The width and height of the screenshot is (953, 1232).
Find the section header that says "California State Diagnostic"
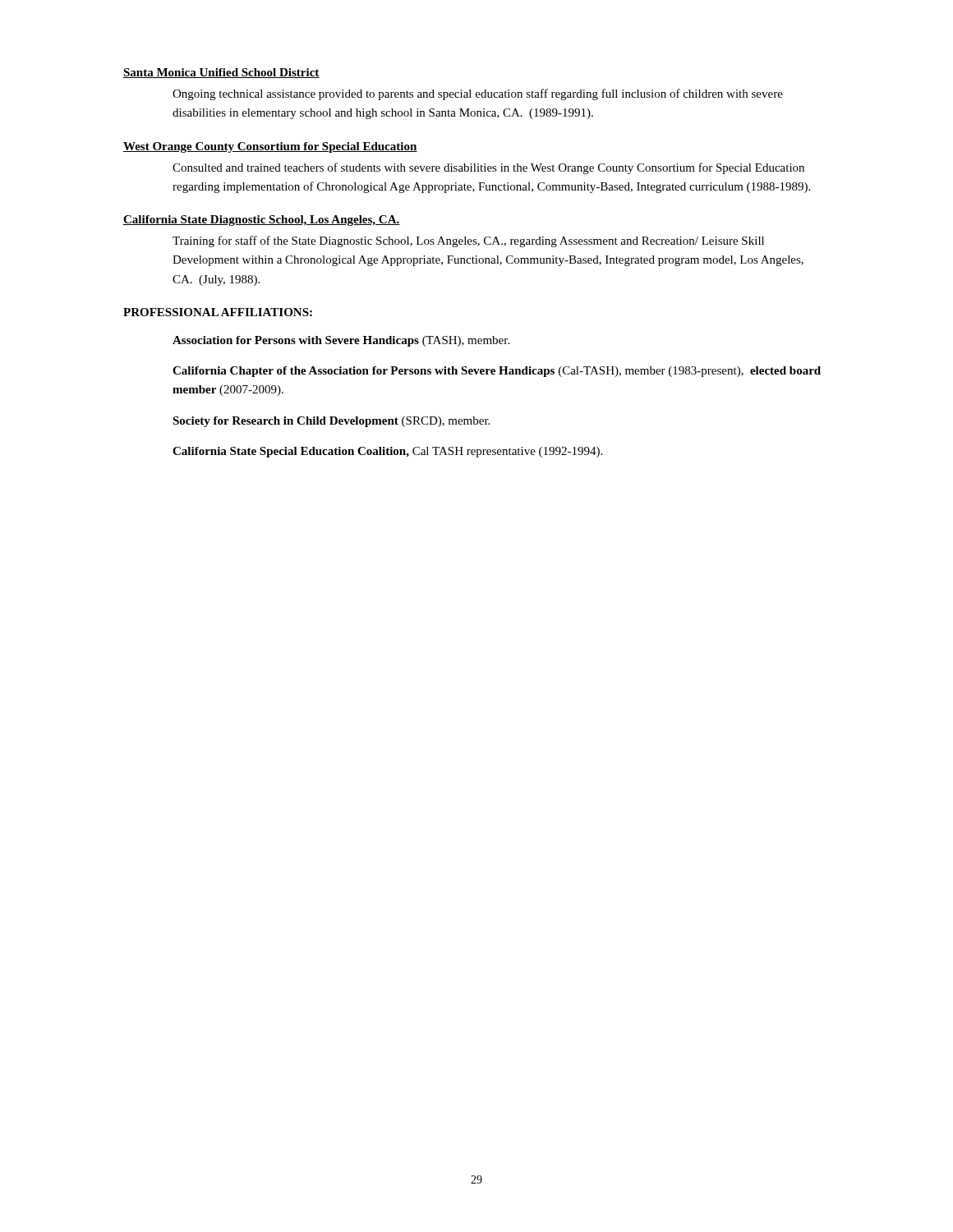click(261, 219)
